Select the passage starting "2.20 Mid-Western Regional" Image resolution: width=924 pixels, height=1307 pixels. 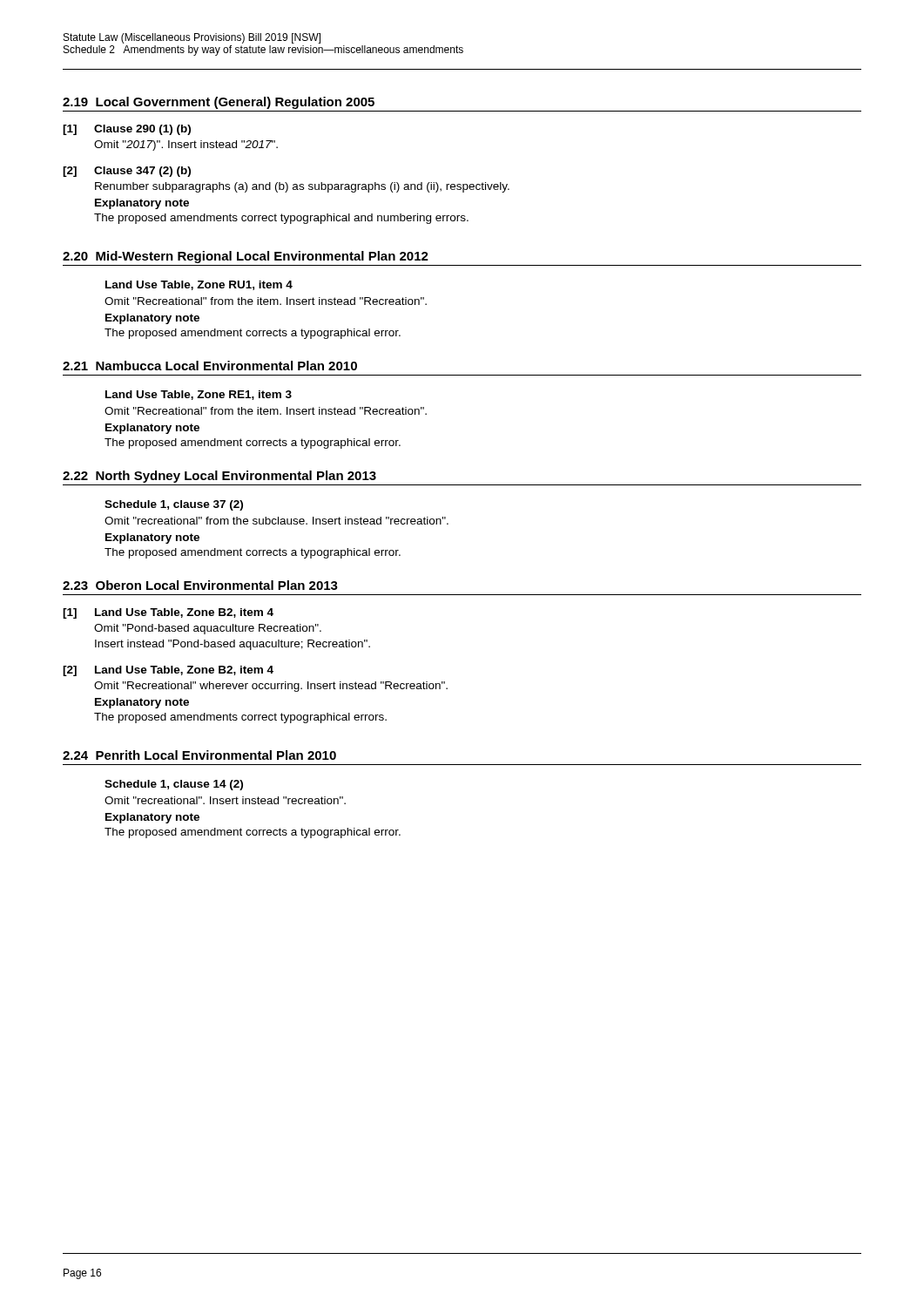point(246,256)
